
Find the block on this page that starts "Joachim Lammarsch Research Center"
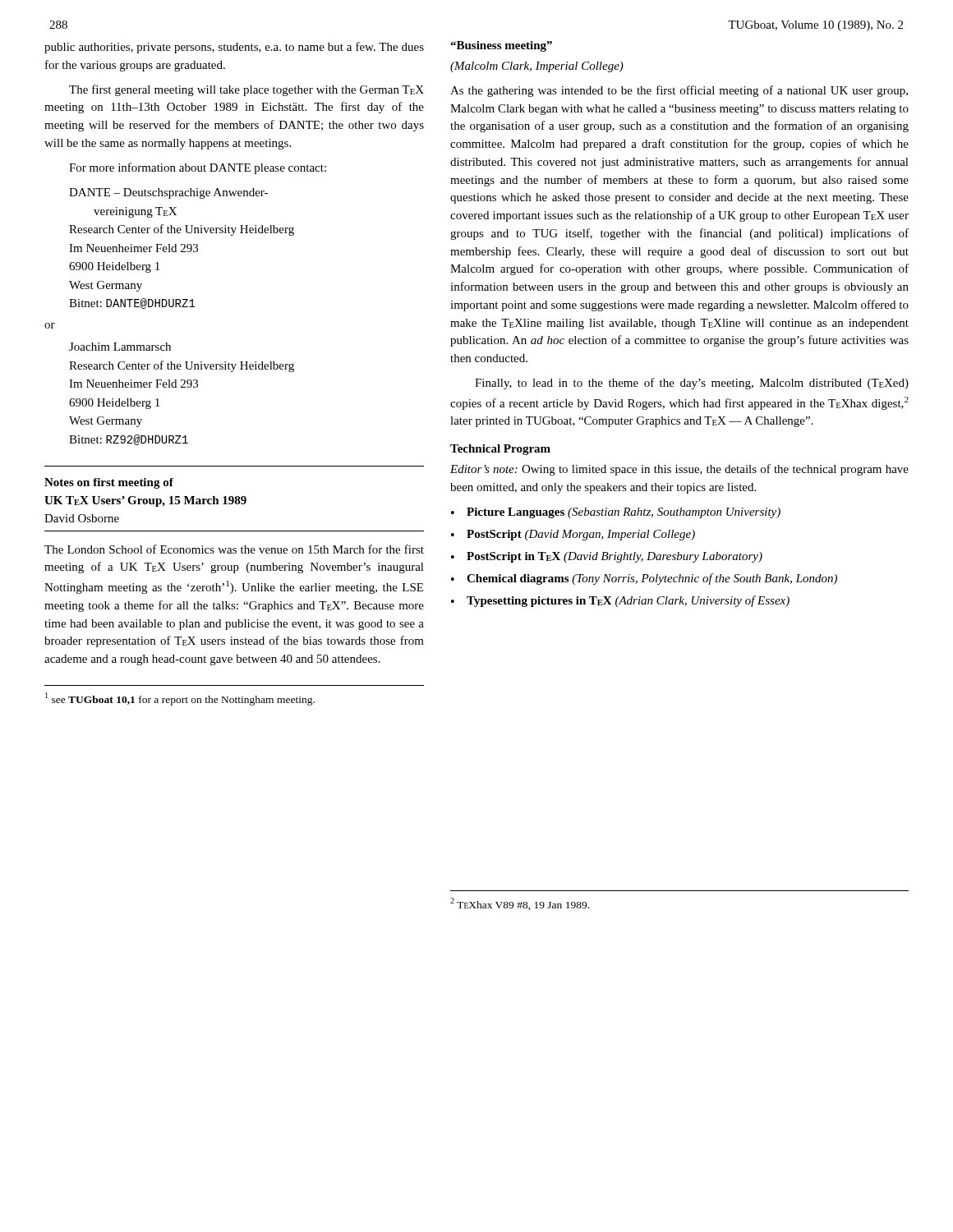click(x=120, y=347)
